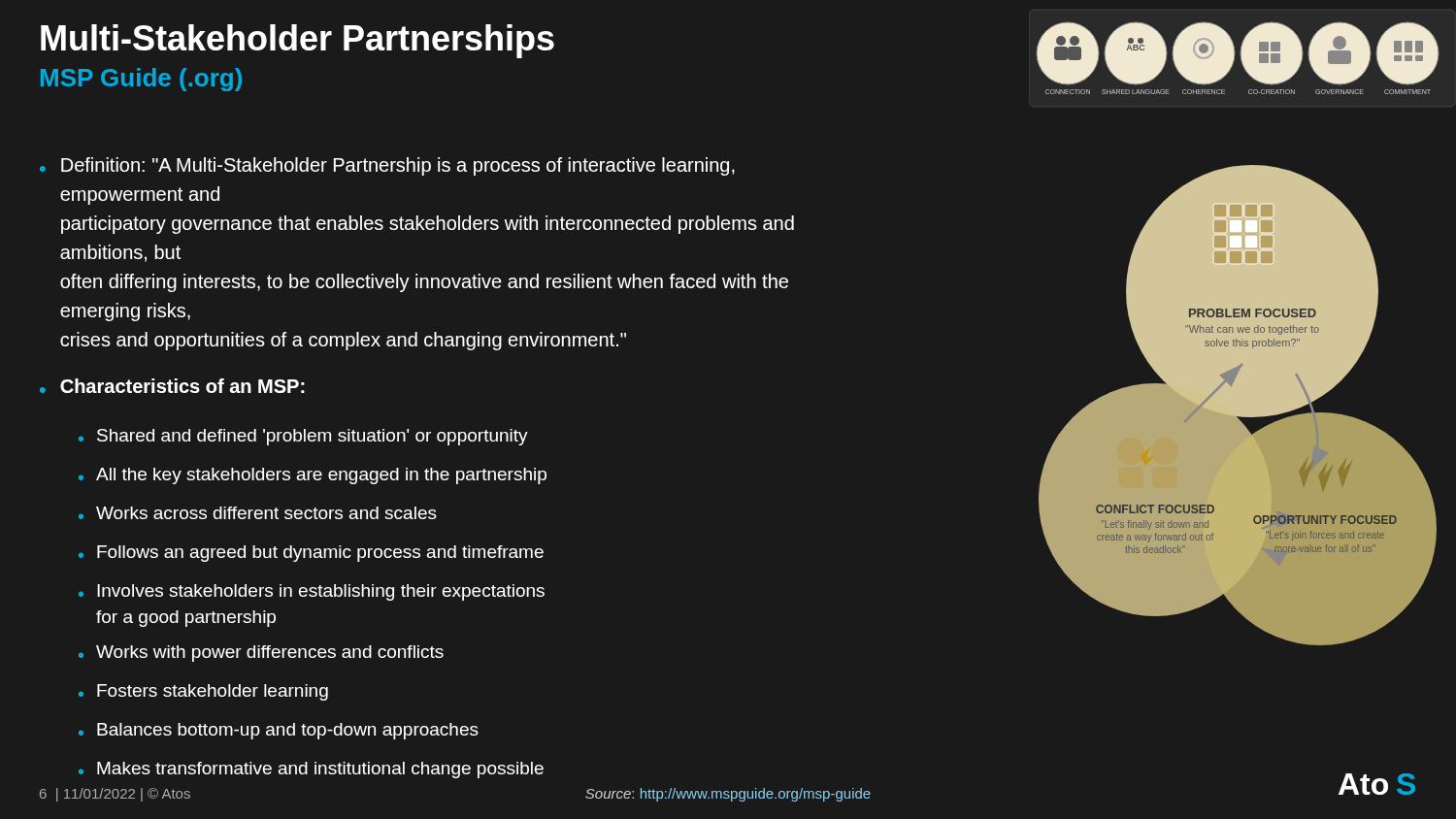Locate the list item with the text "• Shared and defined 'problem situation' or"
The height and width of the screenshot is (819, 1456).
(303, 438)
